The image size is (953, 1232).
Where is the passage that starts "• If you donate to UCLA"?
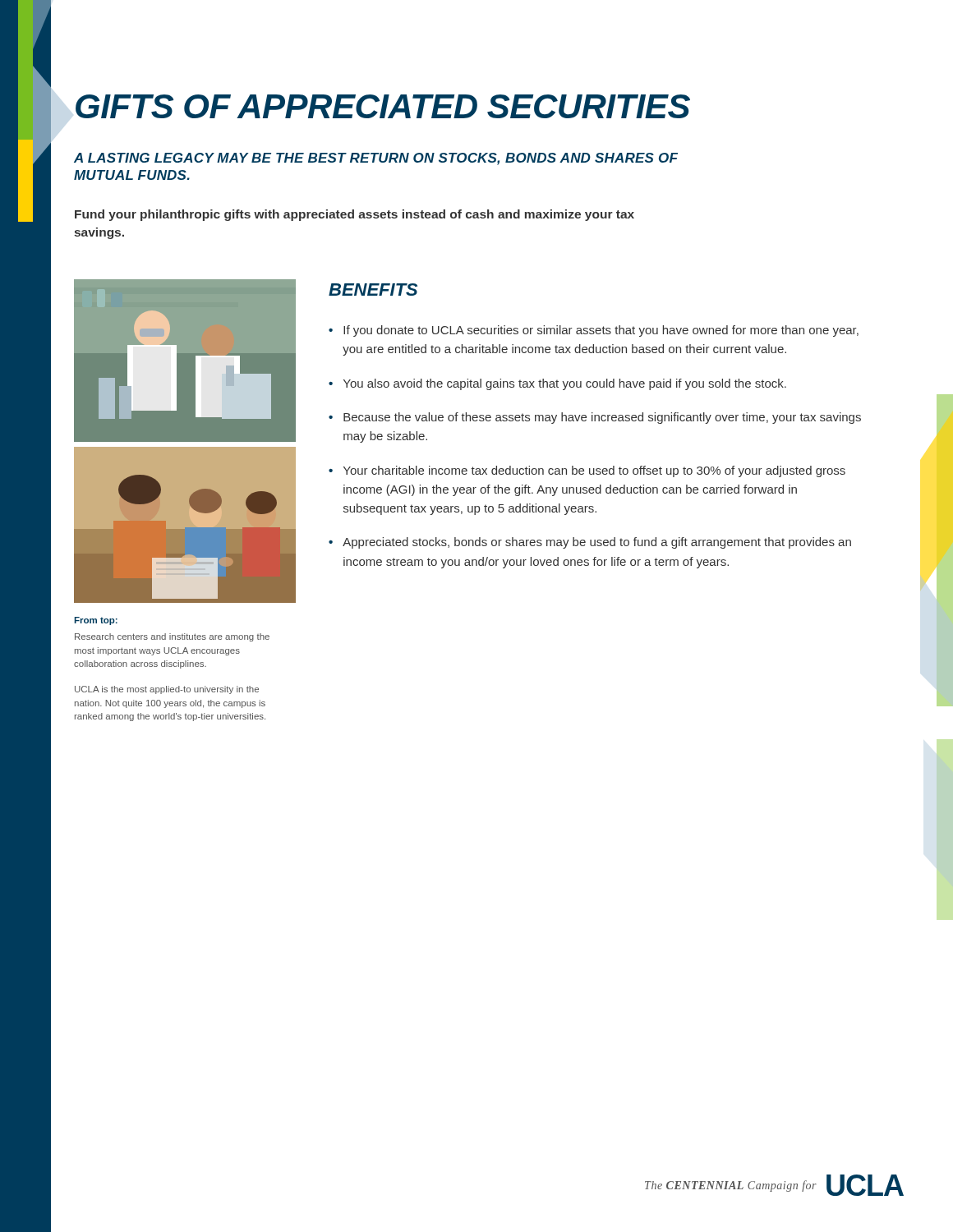pos(596,339)
